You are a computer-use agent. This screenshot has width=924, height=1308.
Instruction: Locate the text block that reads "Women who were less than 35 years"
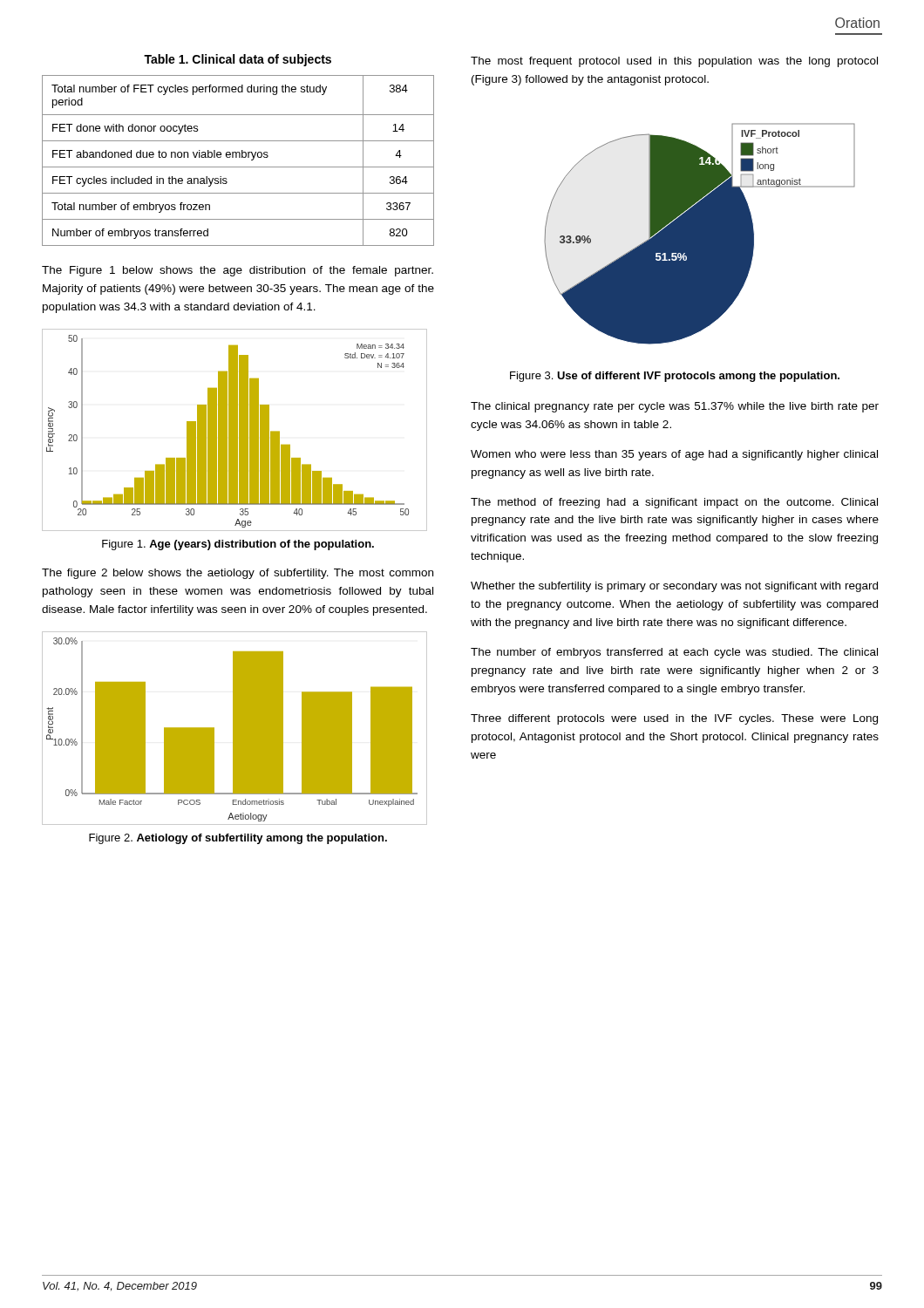[x=675, y=463]
